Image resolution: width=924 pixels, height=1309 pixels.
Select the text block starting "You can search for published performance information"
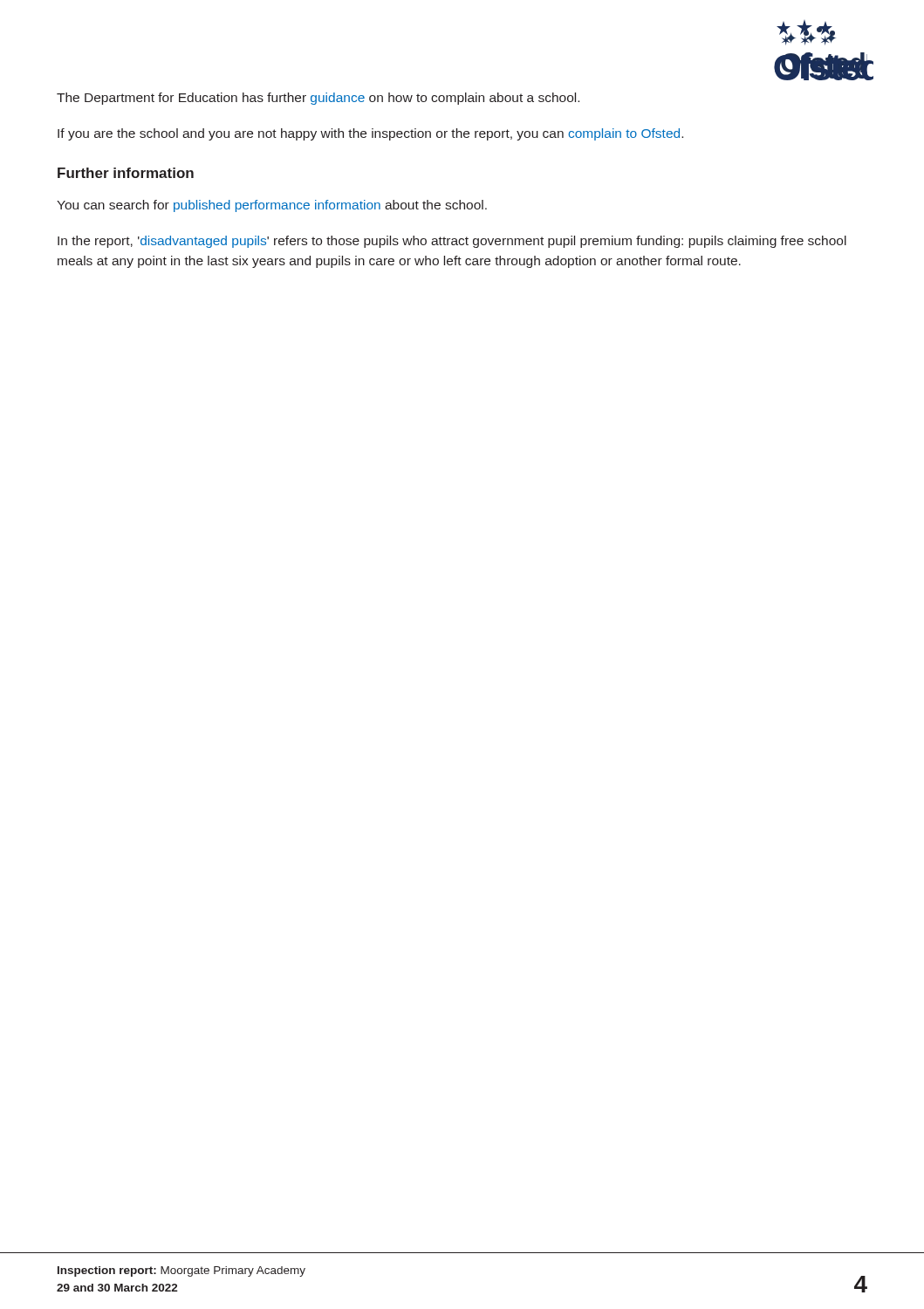point(272,204)
